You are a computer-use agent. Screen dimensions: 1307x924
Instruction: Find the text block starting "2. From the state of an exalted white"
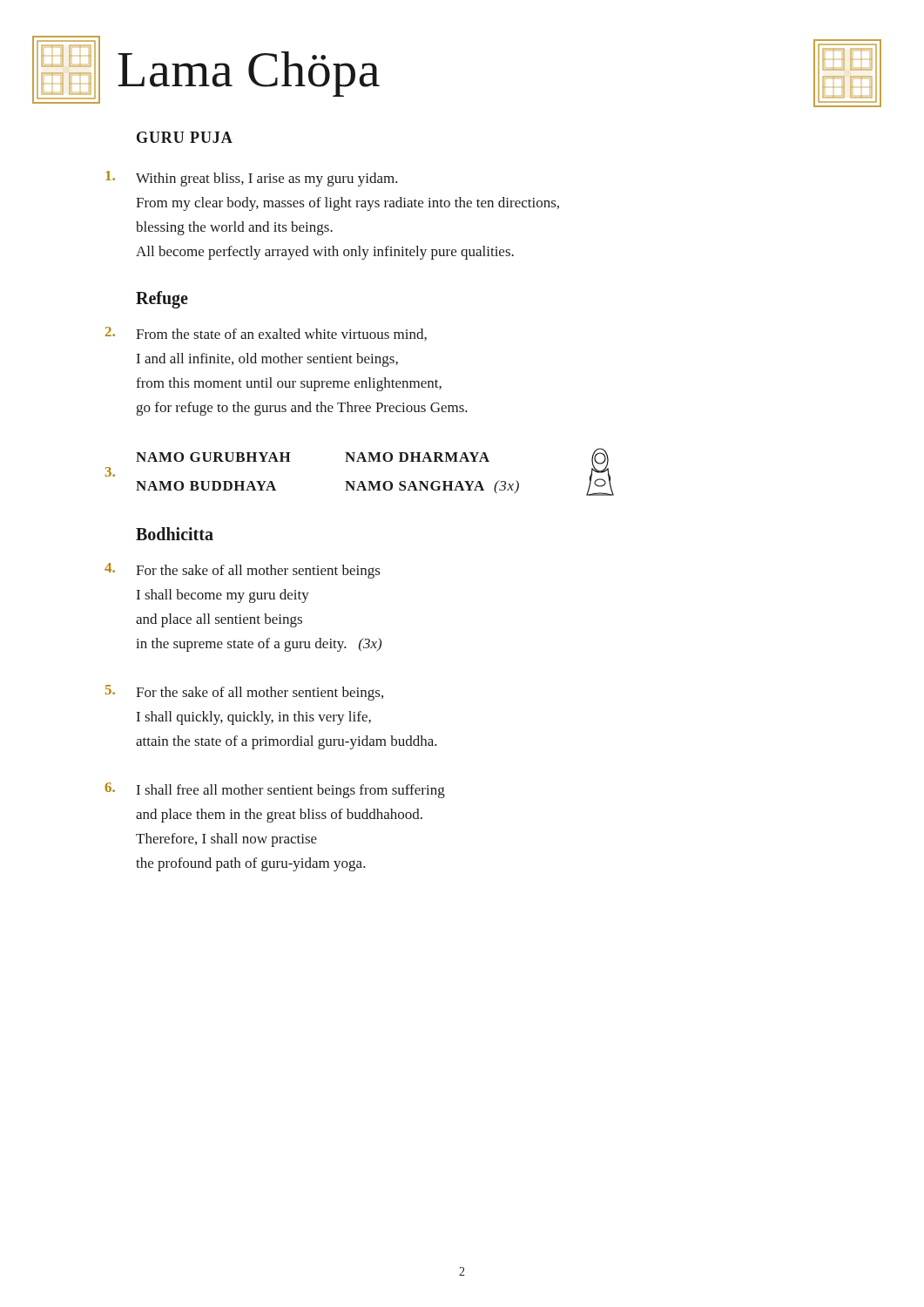click(x=286, y=371)
